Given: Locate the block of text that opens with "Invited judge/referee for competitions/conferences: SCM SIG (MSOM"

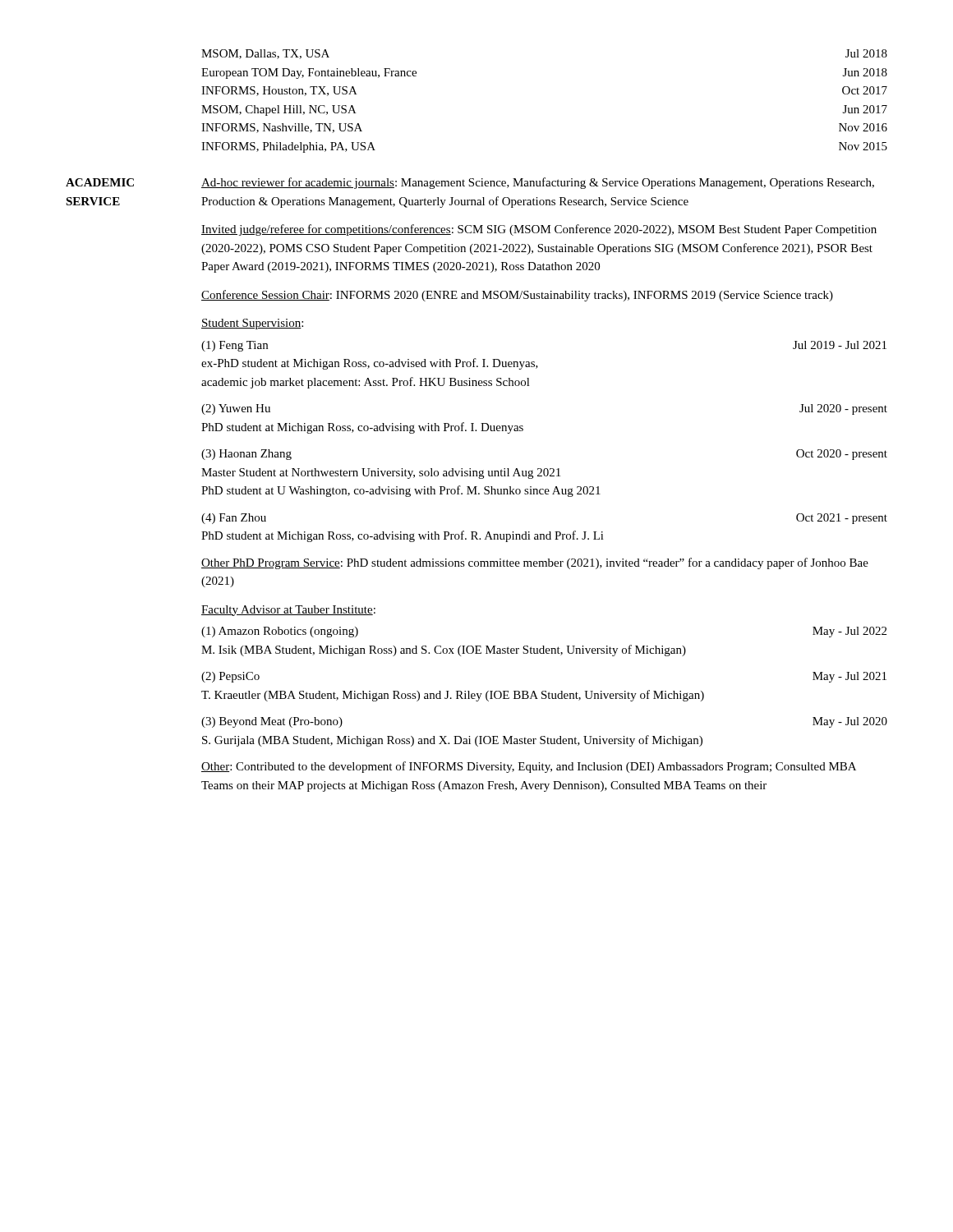Looking at the screenshot, I should 539,248.
